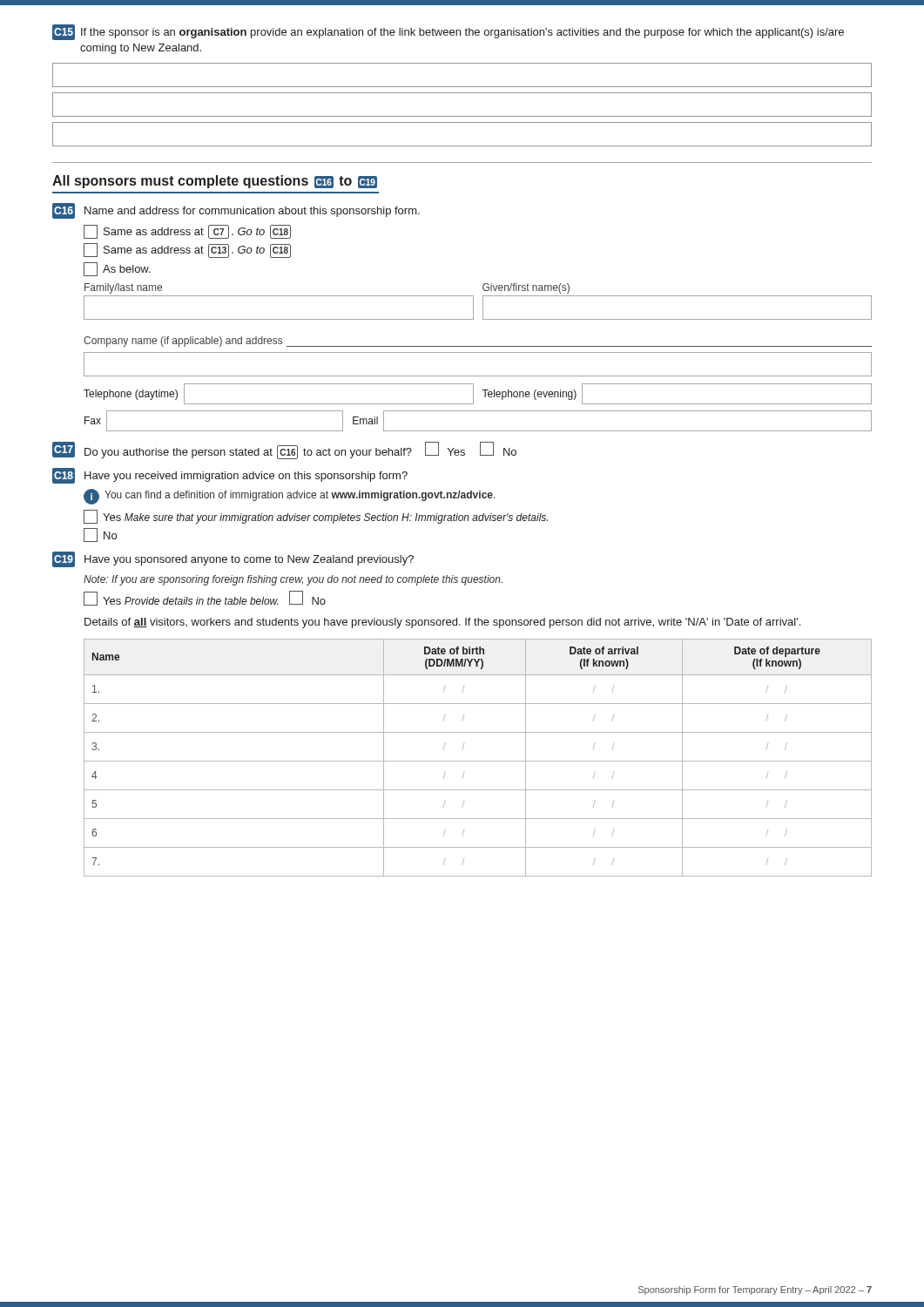Select the text block starting "C15 If the sponsor is an organisation"
The width and height of the screenshot is (924, 1307).
pos(462,40)
